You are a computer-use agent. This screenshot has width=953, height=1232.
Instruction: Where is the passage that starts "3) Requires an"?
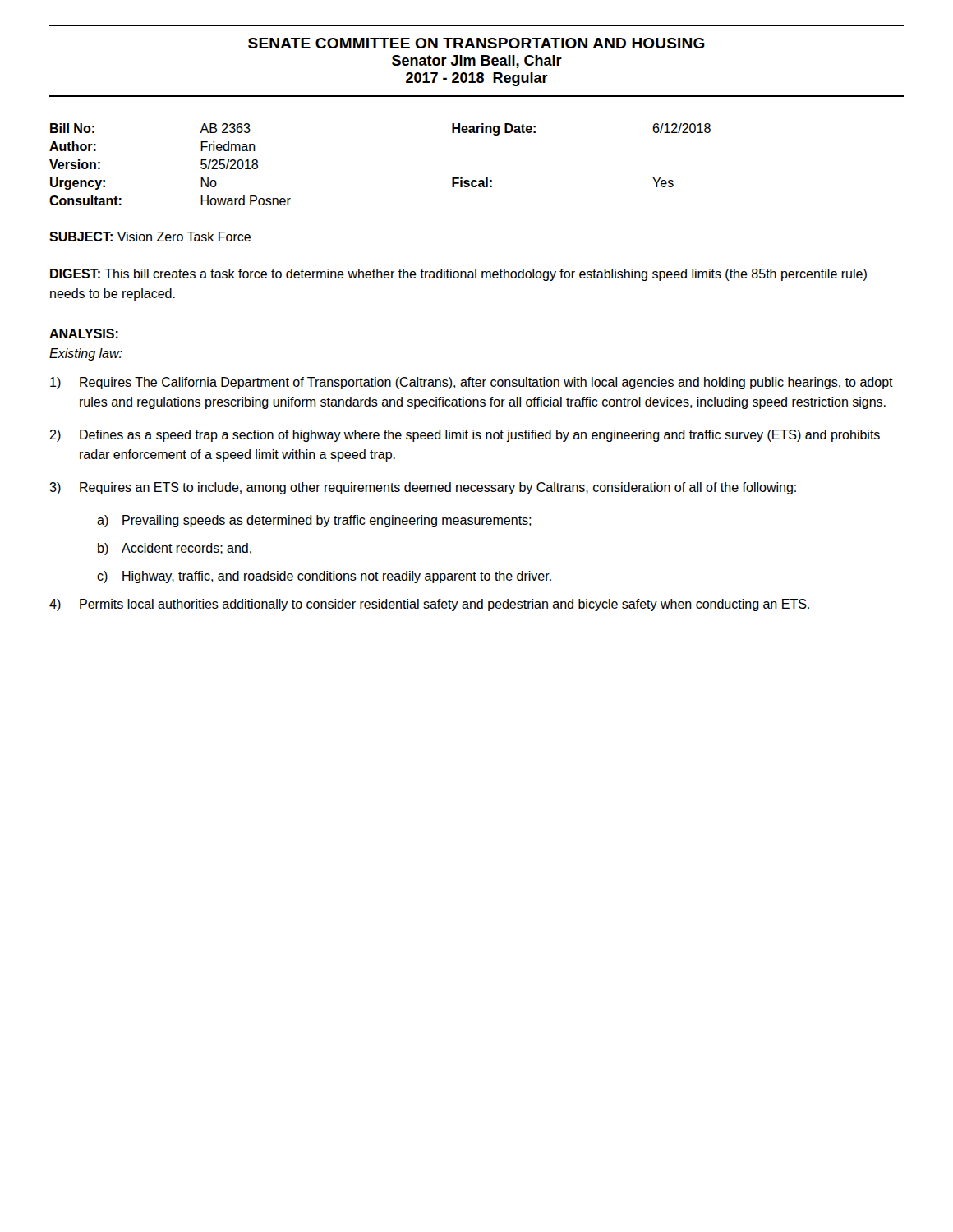coord(476,488)
